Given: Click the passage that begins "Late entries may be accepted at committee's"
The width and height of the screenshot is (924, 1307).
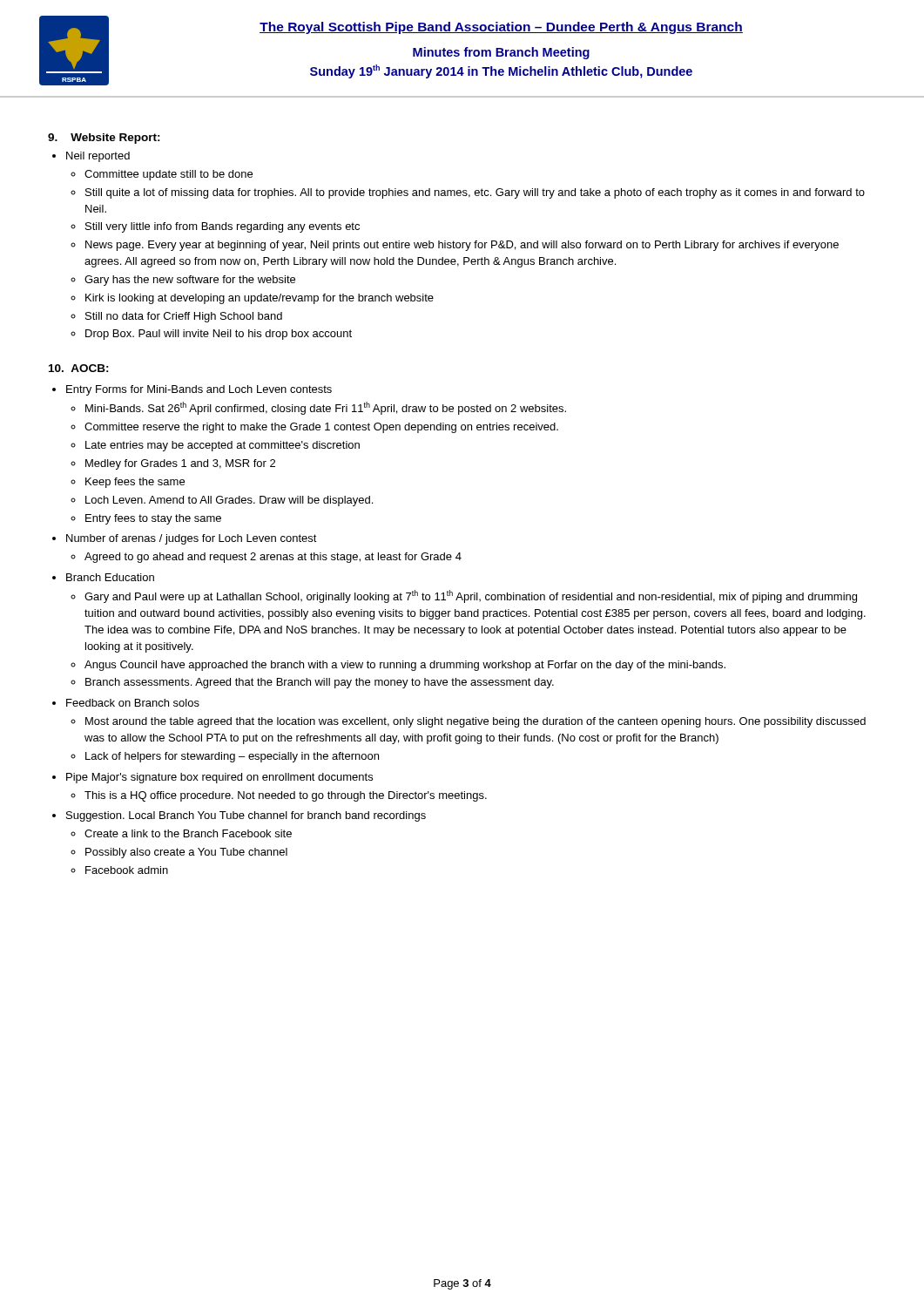Looking at the screenshot, I should click(222, 445).
